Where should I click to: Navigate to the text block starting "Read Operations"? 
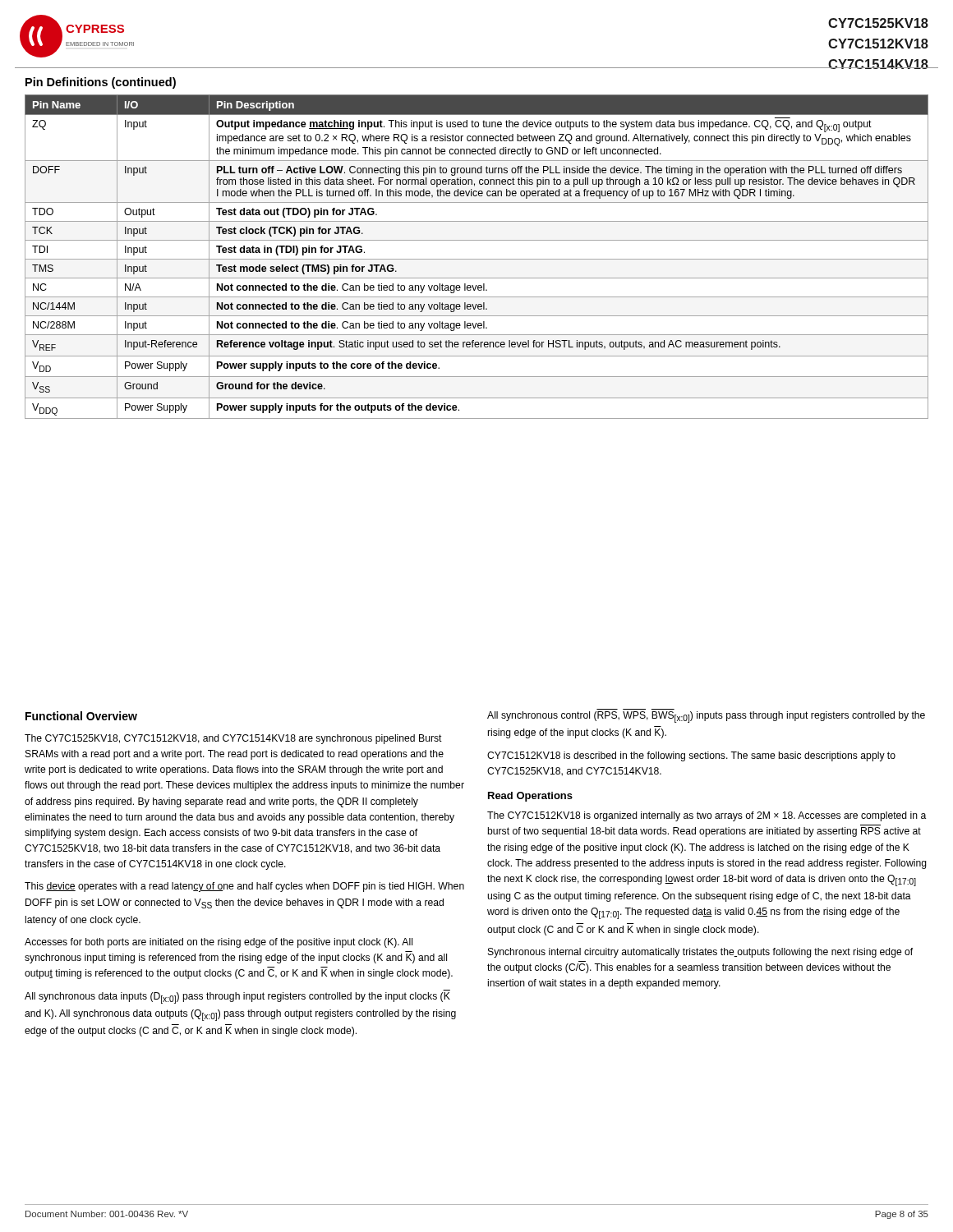530,795
